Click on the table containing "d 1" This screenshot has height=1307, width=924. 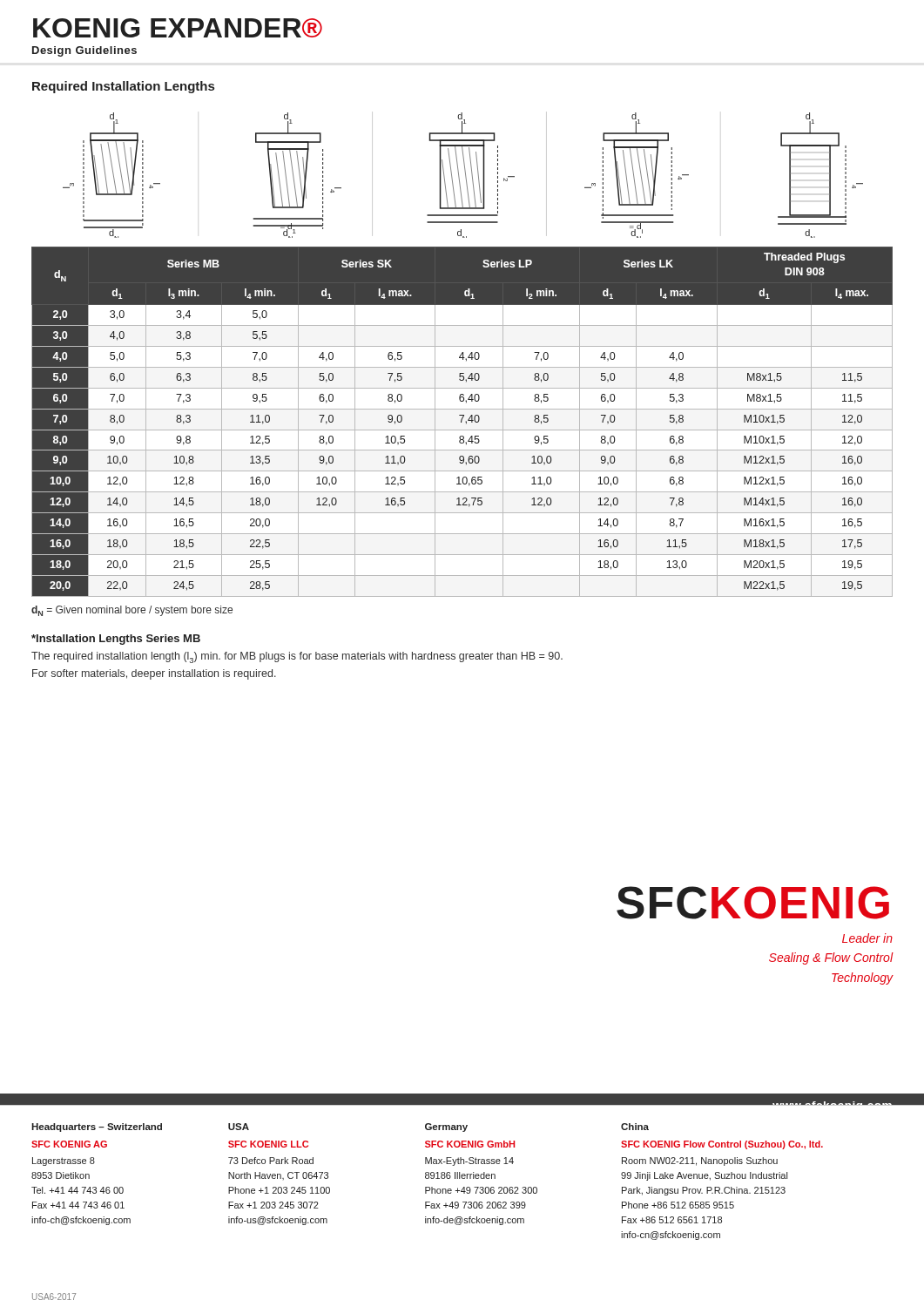pyautogui.click(x=462, y=422)
